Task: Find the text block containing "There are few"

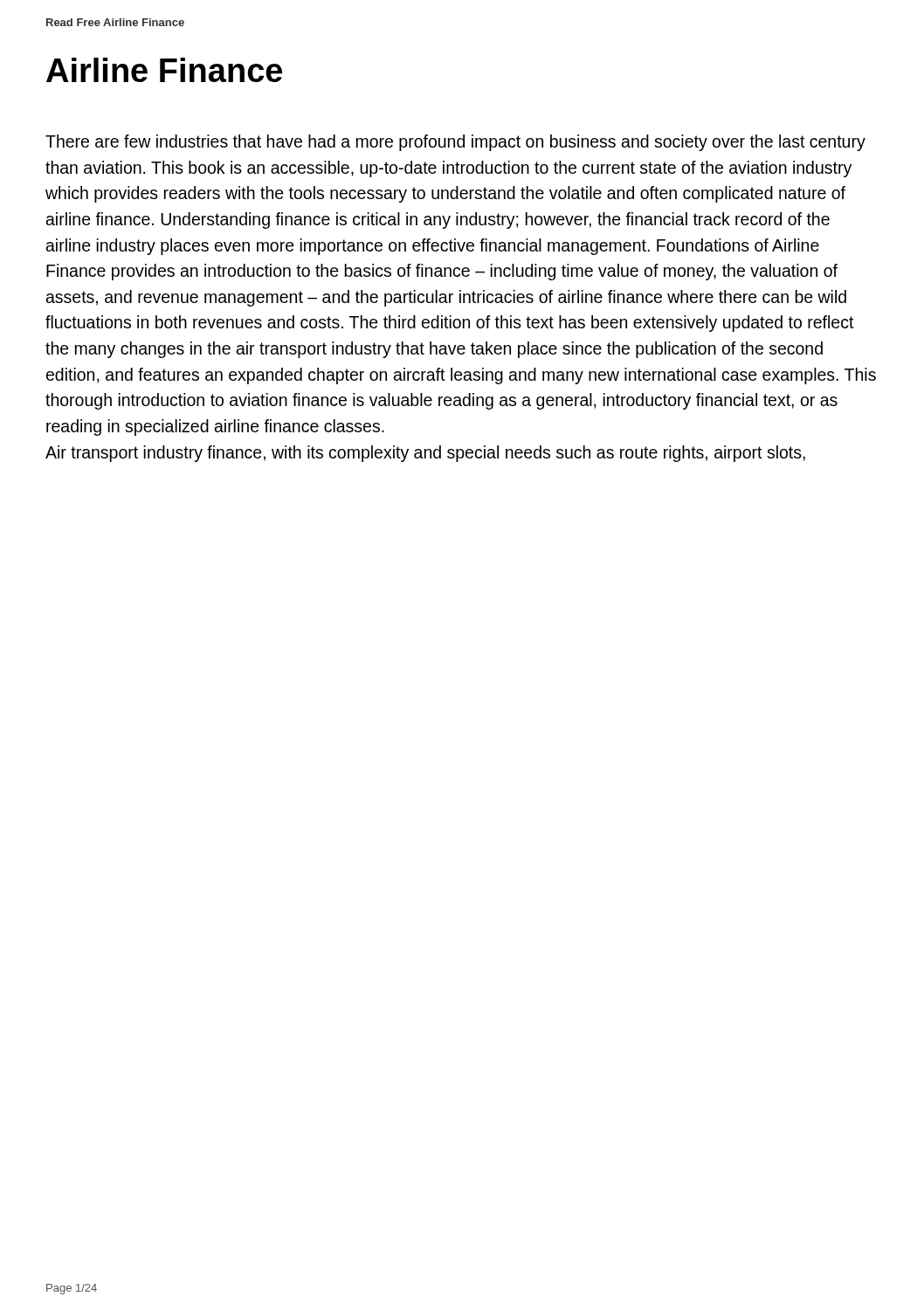Action: (x=462, y=297)
